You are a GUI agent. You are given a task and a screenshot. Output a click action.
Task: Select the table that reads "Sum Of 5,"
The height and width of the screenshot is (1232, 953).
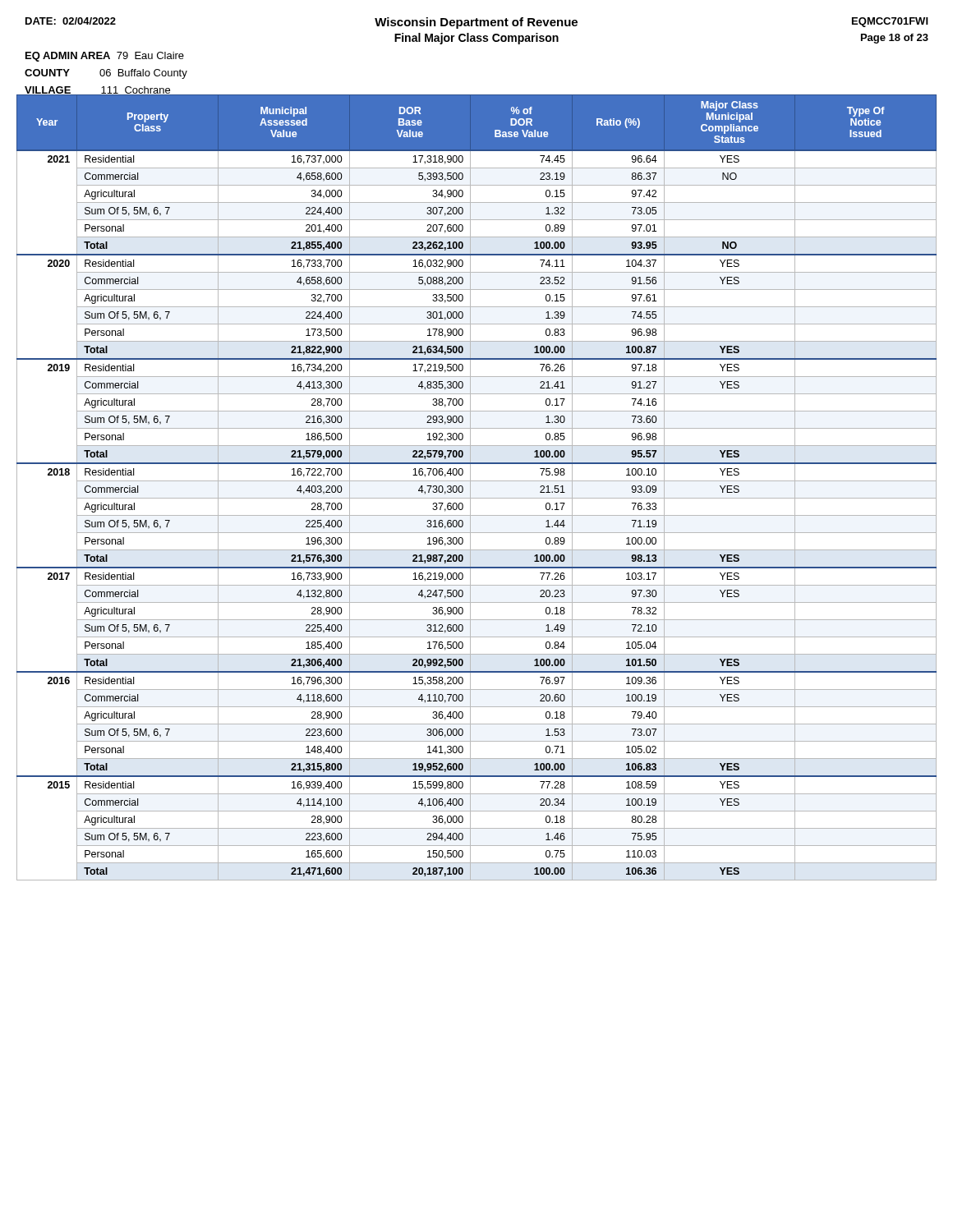pos(476,488)
